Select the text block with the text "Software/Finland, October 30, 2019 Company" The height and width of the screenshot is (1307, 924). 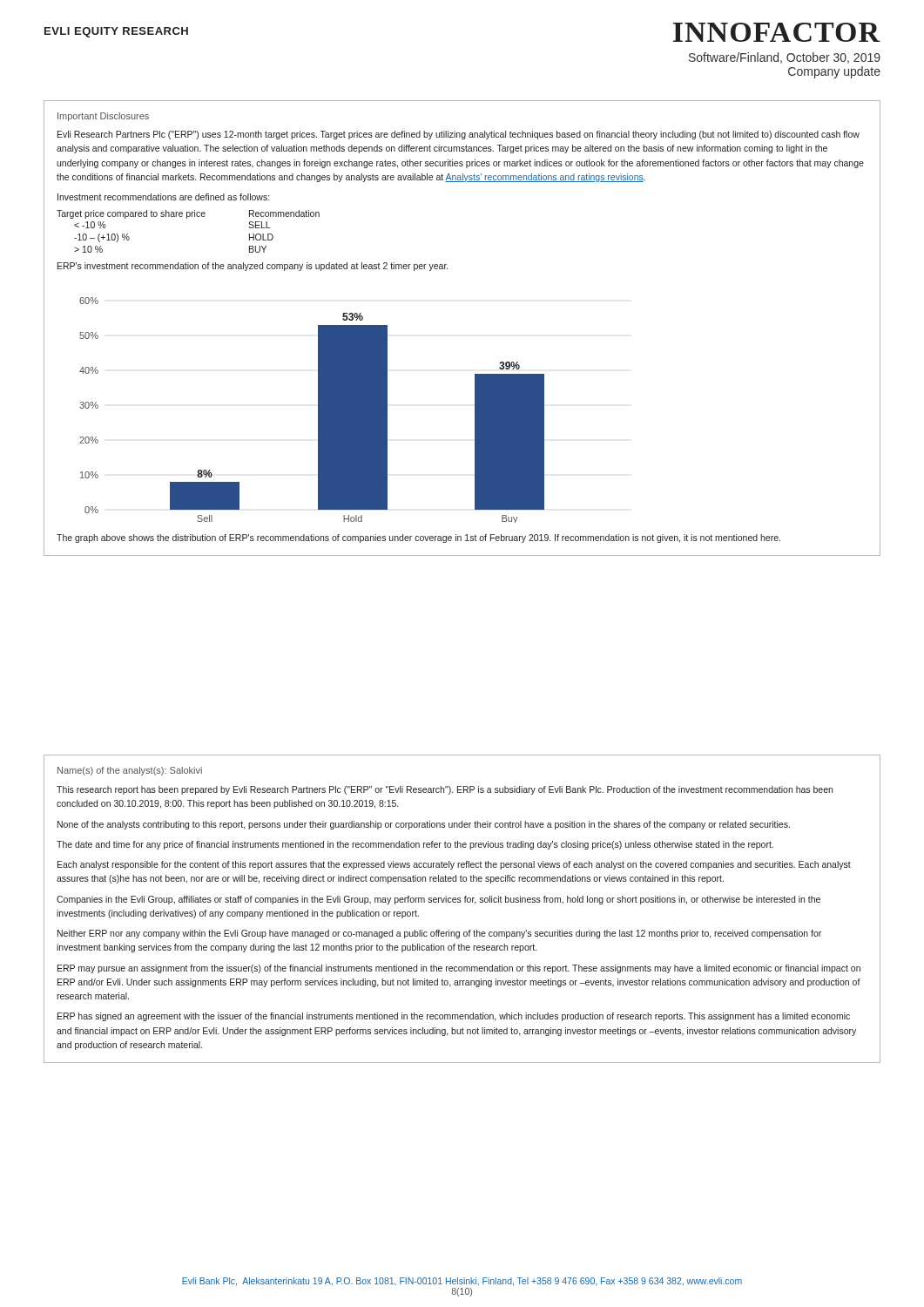coord(784,65)
